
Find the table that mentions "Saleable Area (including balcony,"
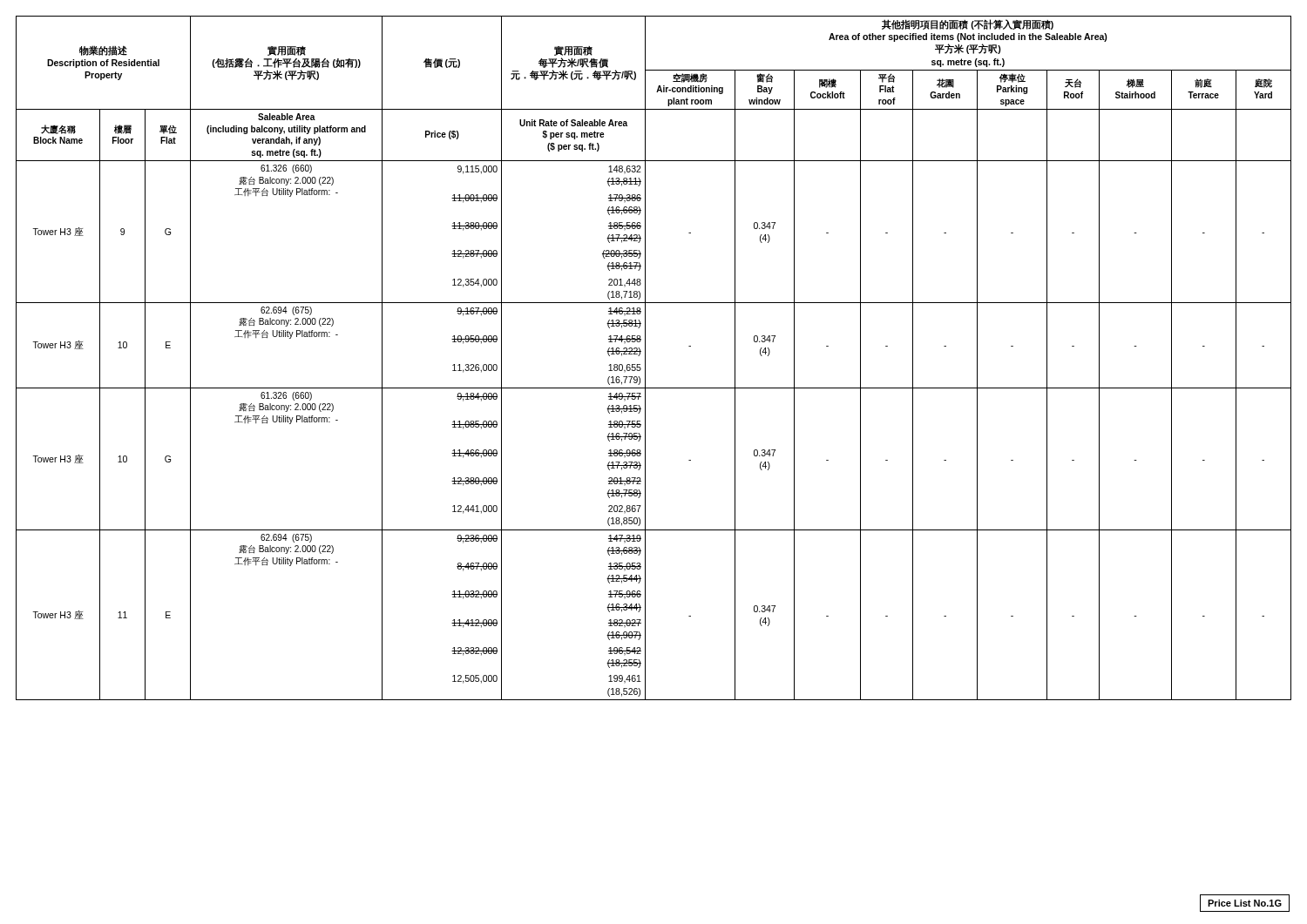(654, 358)
